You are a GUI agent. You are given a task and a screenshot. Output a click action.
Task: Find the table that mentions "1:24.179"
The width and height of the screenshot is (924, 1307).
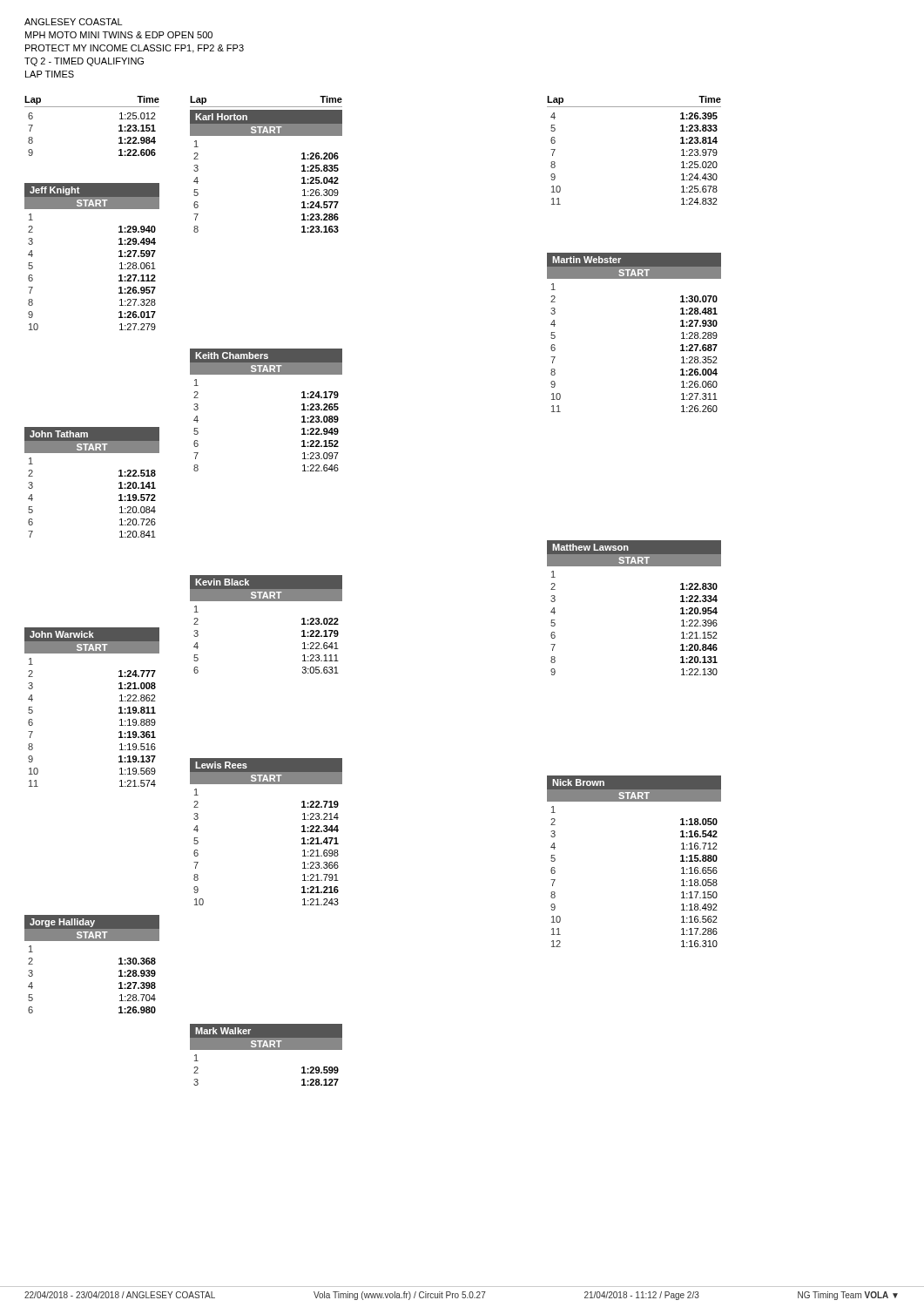266,411
